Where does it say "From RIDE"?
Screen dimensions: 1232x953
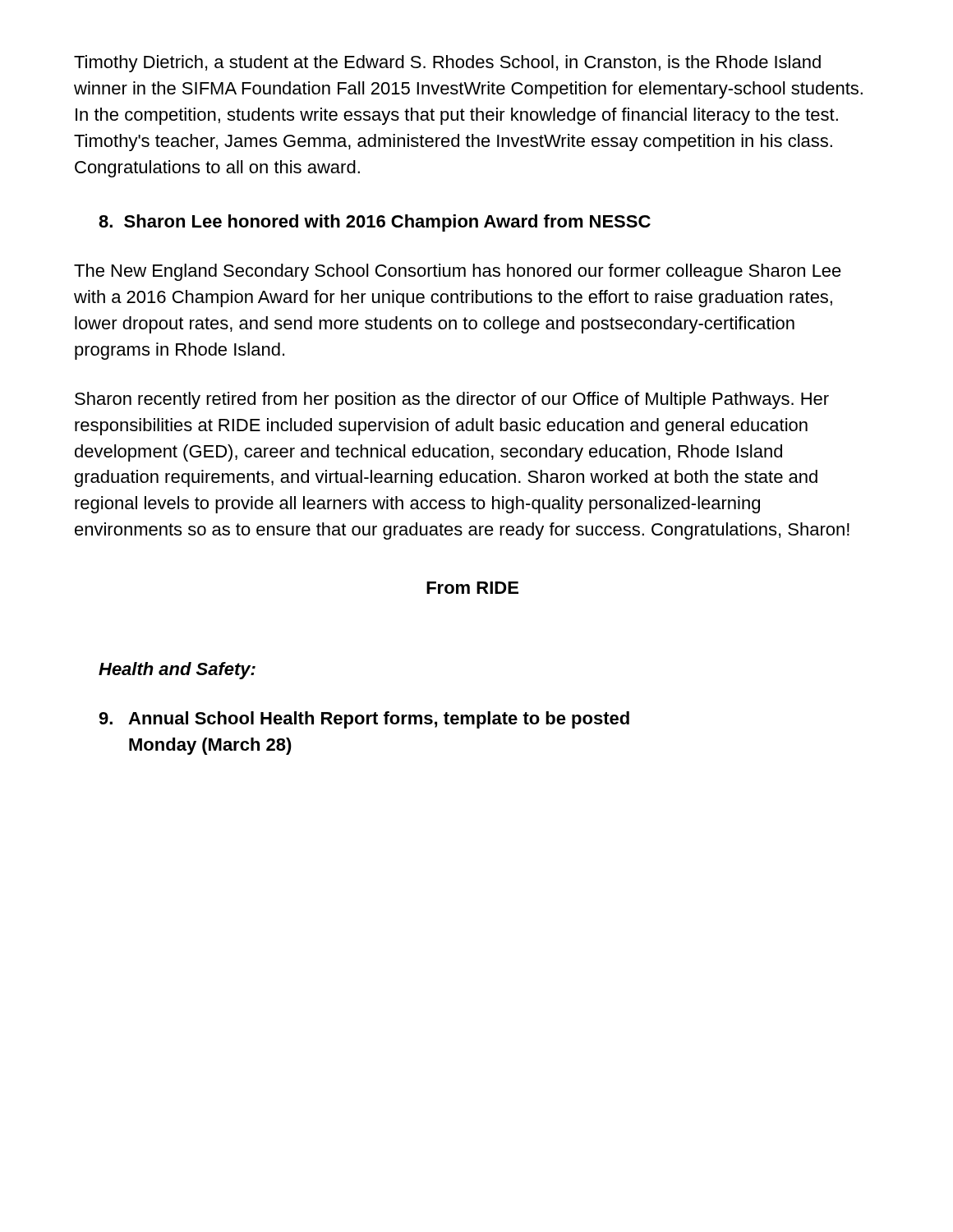472,588
